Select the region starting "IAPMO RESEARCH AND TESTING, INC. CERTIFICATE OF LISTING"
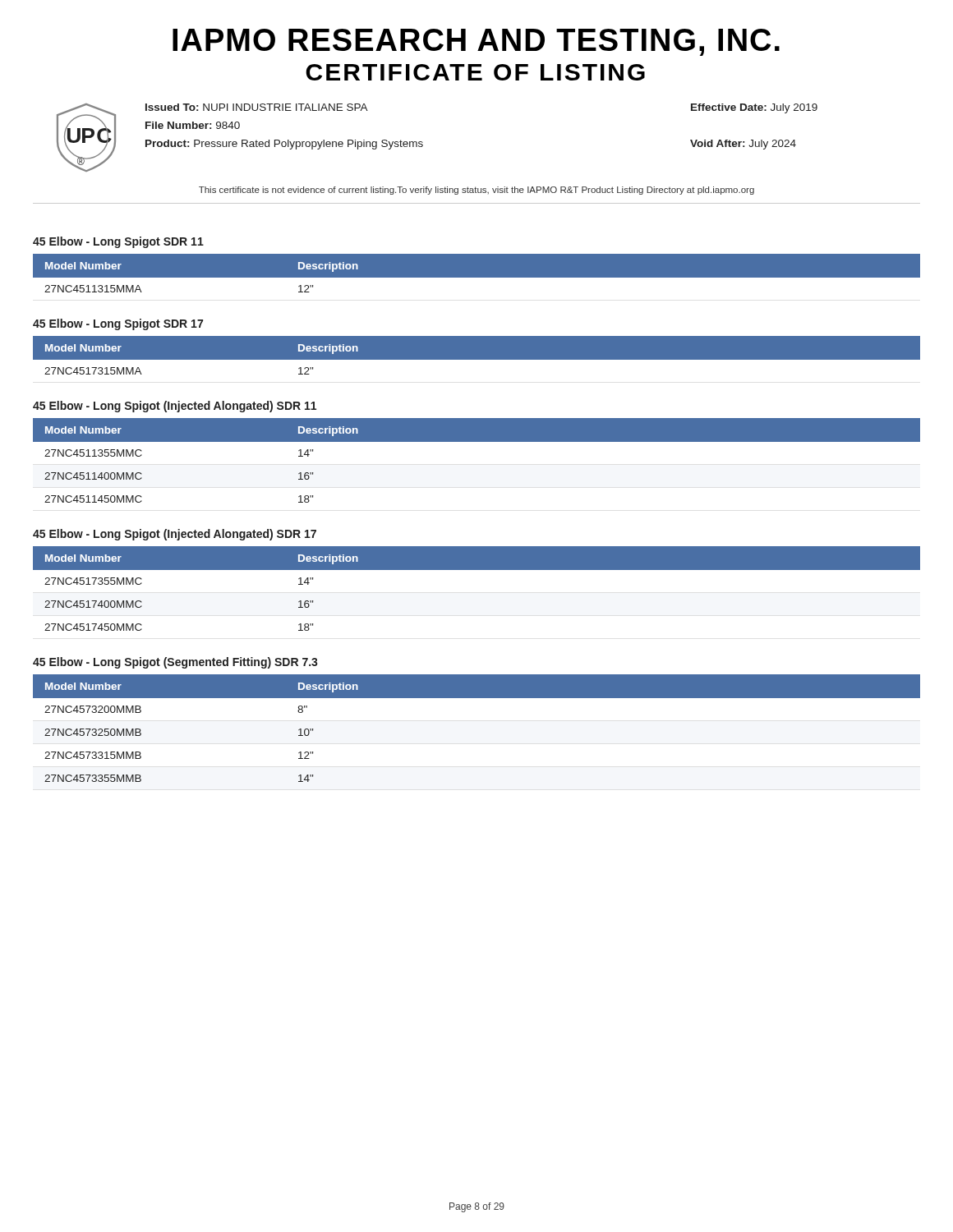The image size is (953, 1232). (x=476, y=55)
